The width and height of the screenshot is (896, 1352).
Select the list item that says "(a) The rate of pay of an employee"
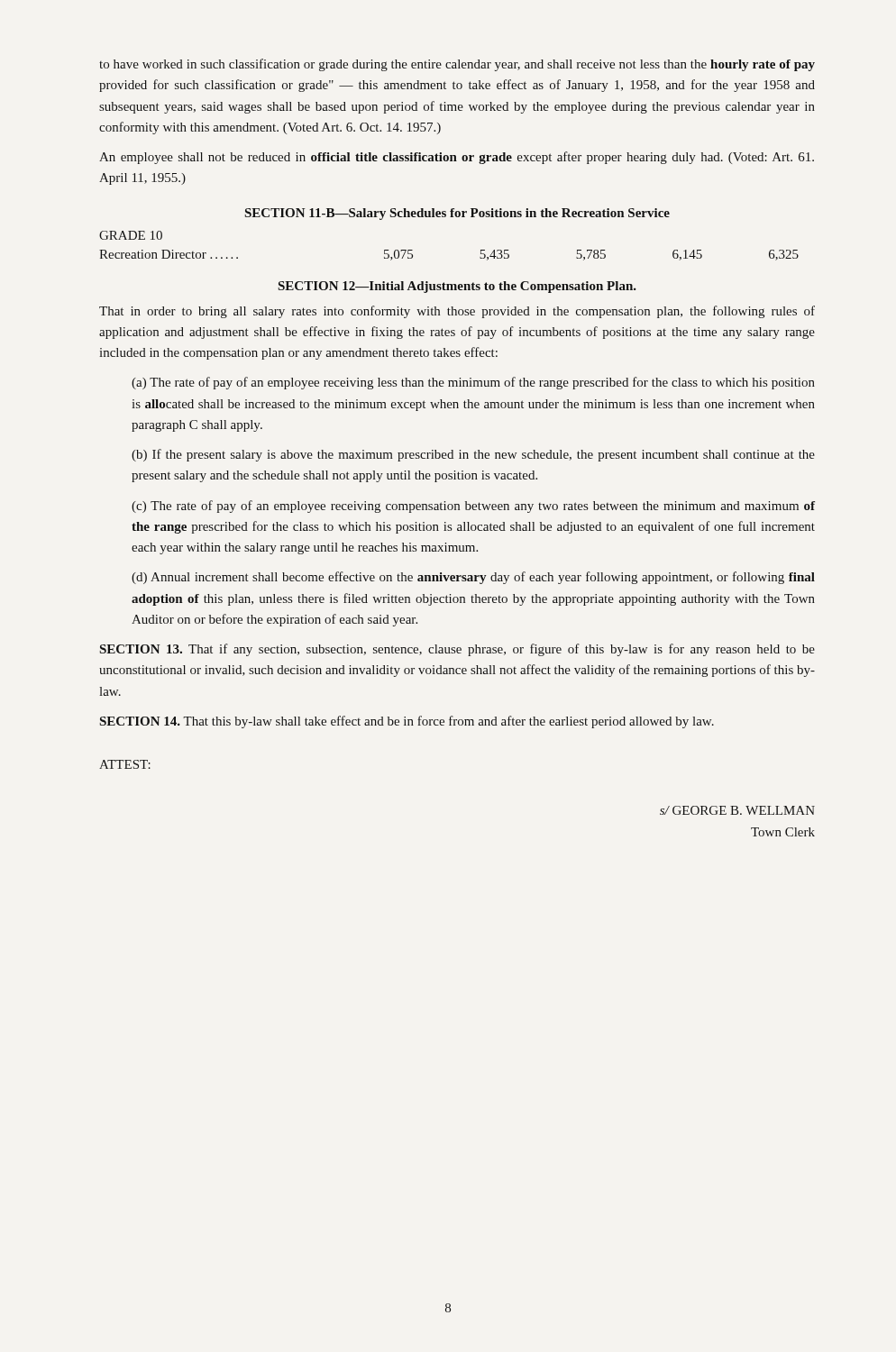[473, 403]
